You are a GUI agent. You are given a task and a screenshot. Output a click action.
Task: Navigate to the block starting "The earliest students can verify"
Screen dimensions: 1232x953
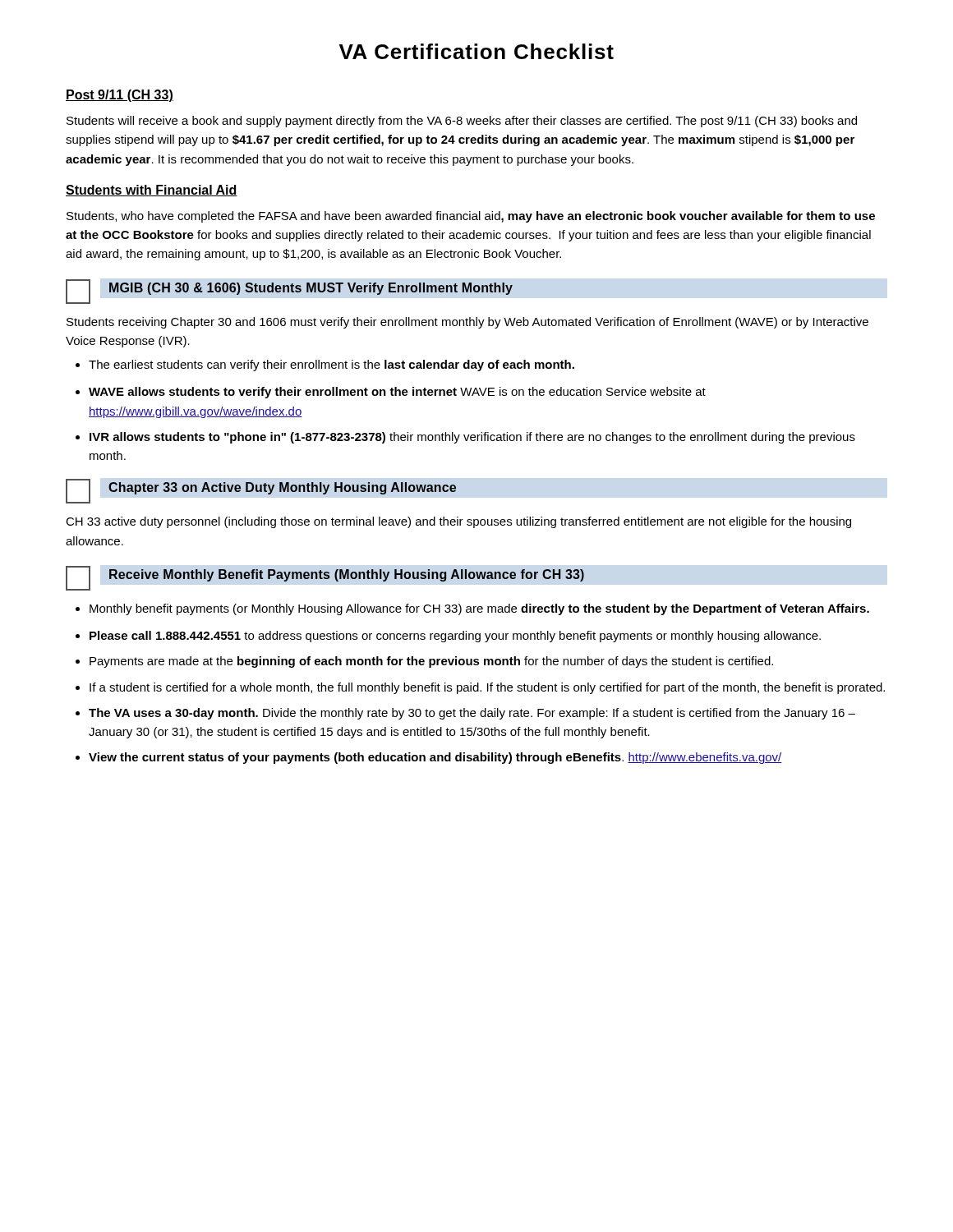click(x=476, y=364)
